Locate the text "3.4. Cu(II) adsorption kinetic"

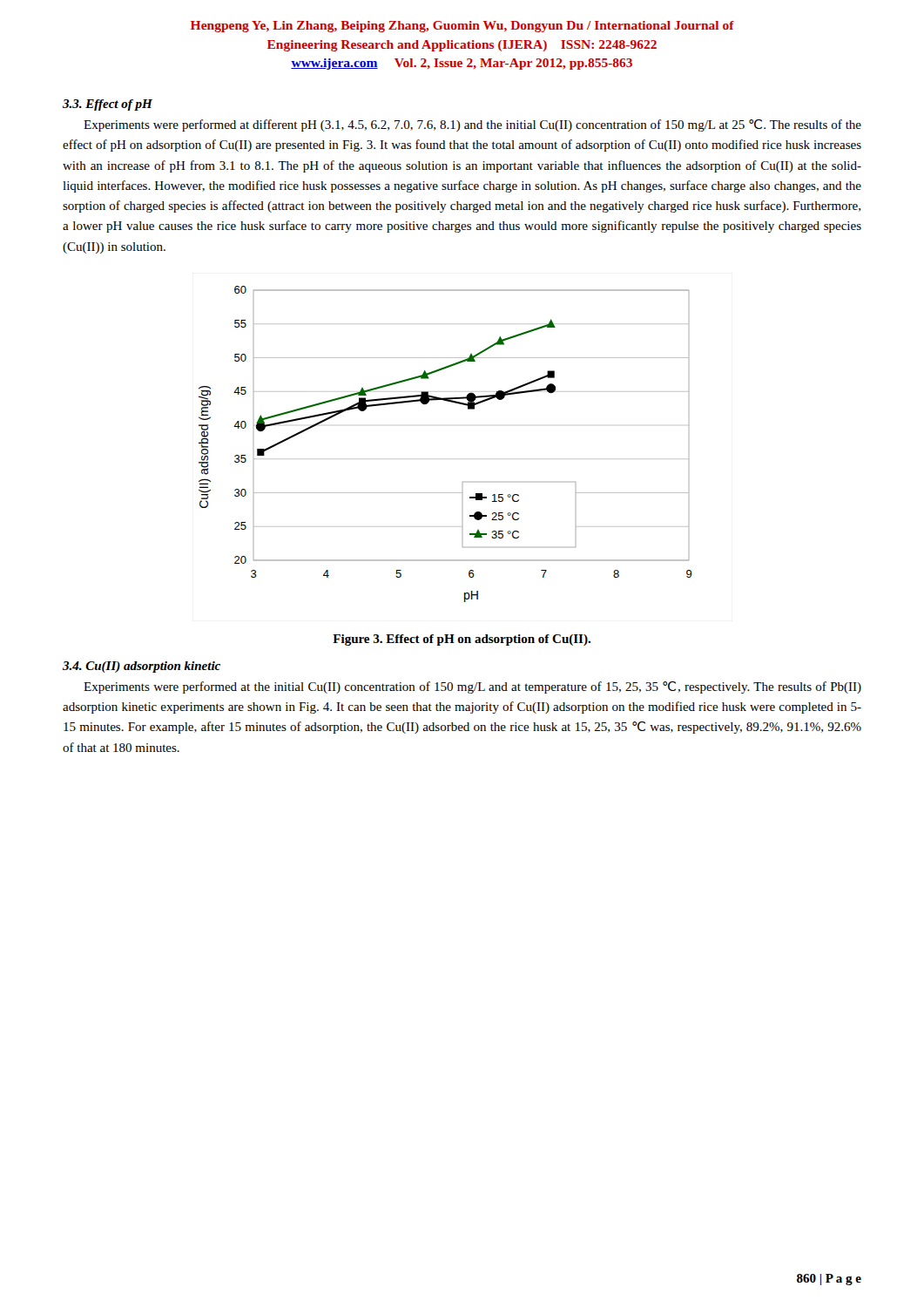coord(142,666)
